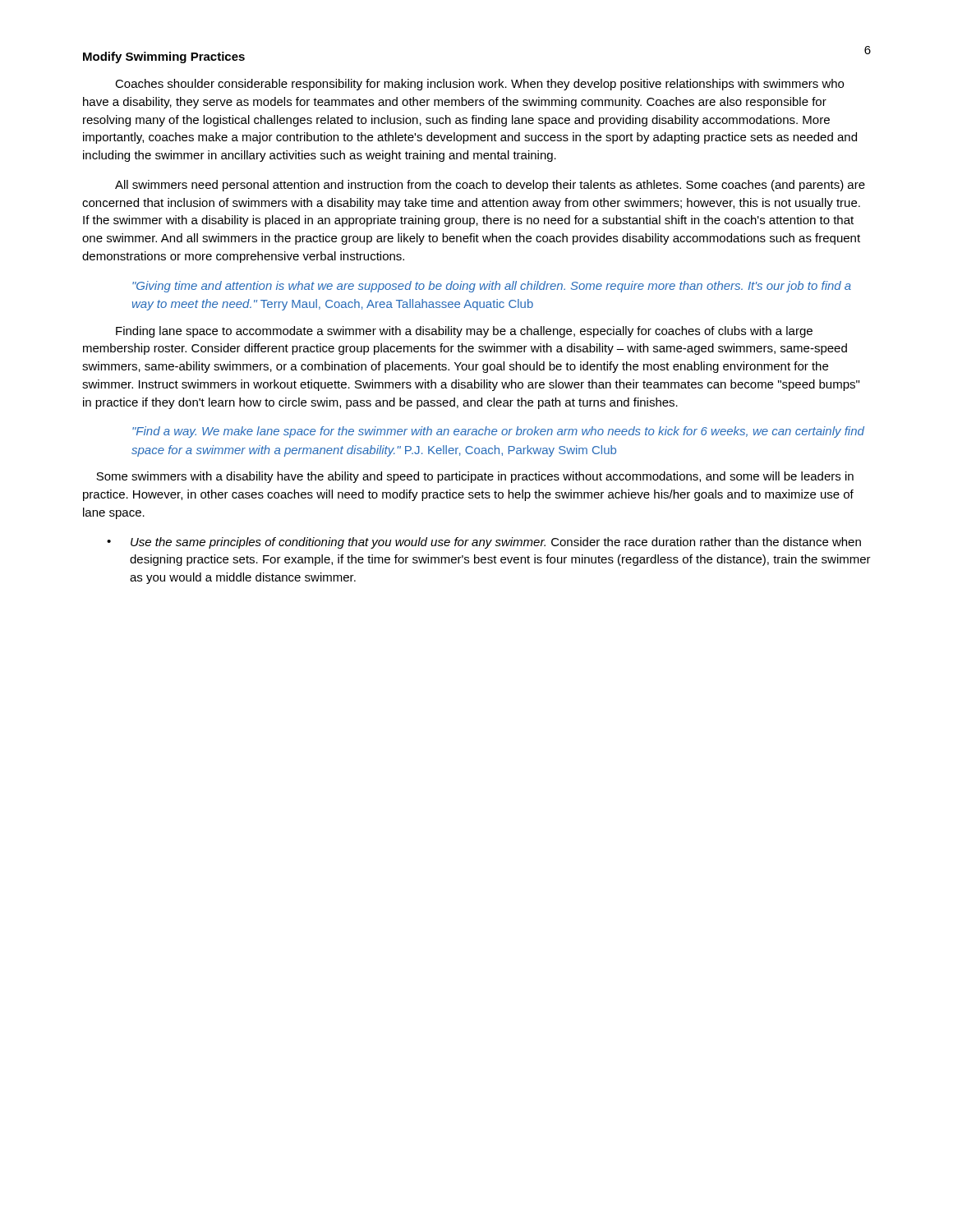Click on the block starting "Coaches shoulder considerable responsibility for"
Viewport: 953px width, 1232px height.
point(470,119)
